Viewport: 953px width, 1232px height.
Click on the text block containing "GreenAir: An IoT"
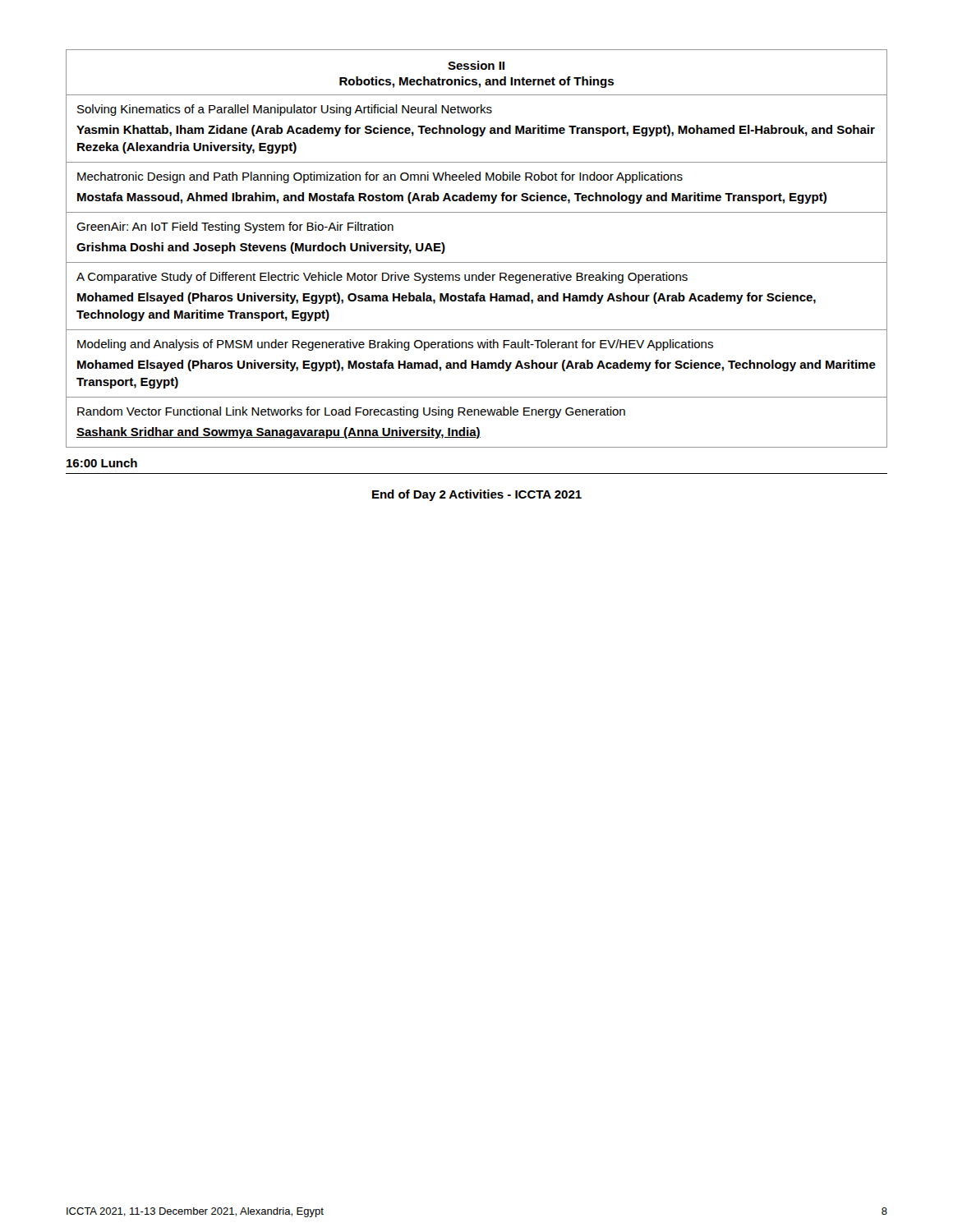235,226
